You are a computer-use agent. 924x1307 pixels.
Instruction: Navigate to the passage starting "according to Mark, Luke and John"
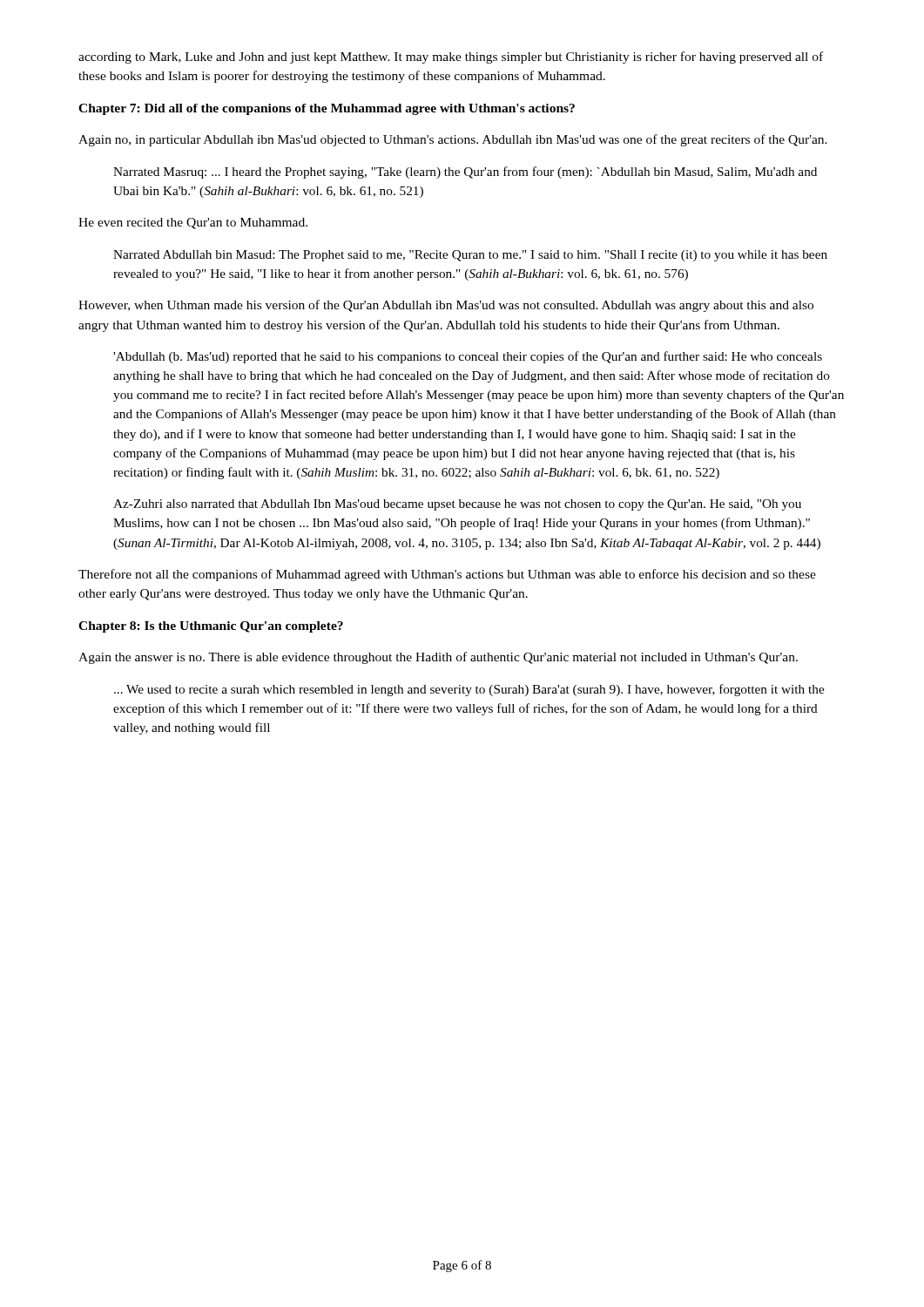(451, 66)
